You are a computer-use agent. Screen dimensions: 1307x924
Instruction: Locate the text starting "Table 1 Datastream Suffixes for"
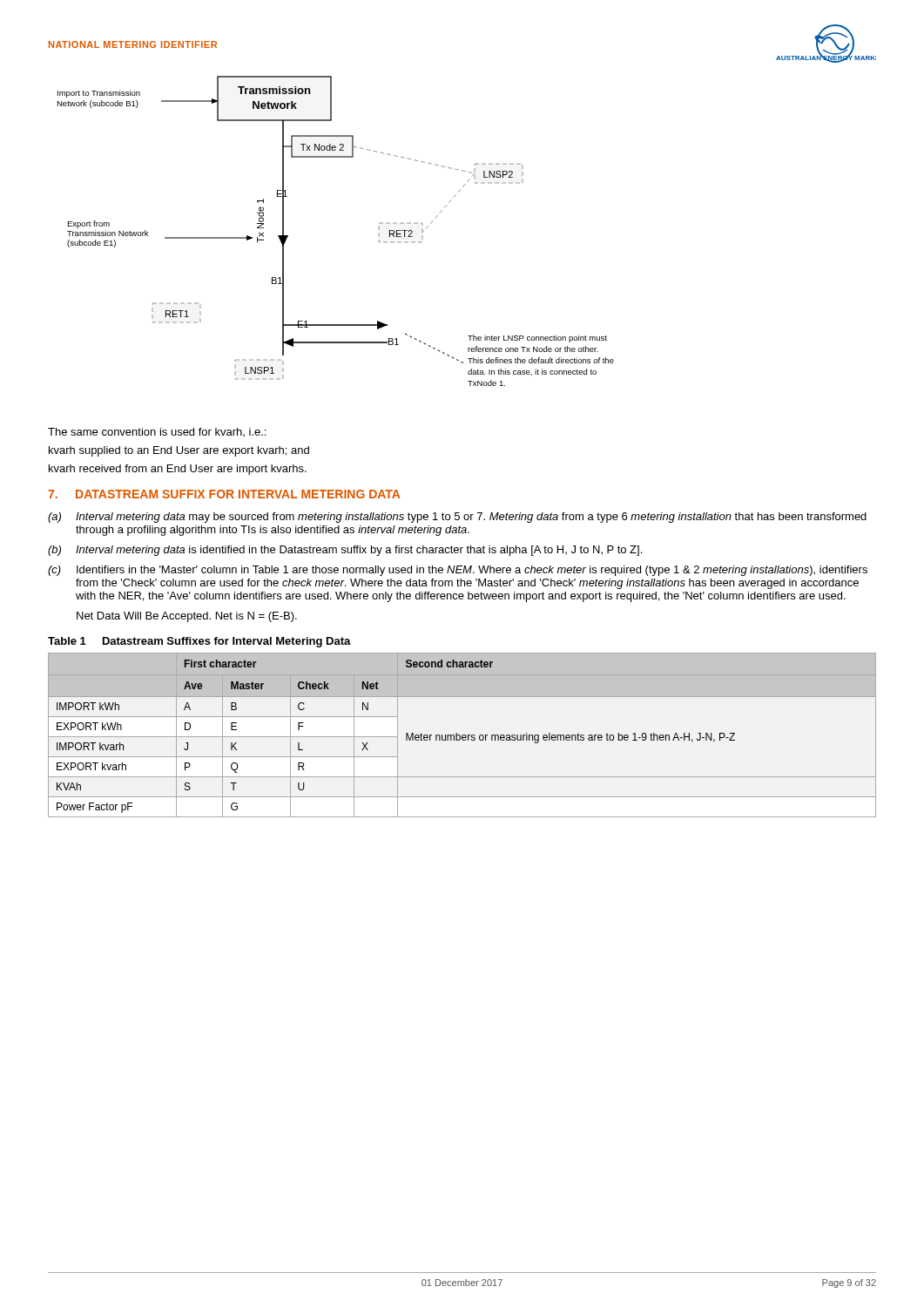click(199, 641)
